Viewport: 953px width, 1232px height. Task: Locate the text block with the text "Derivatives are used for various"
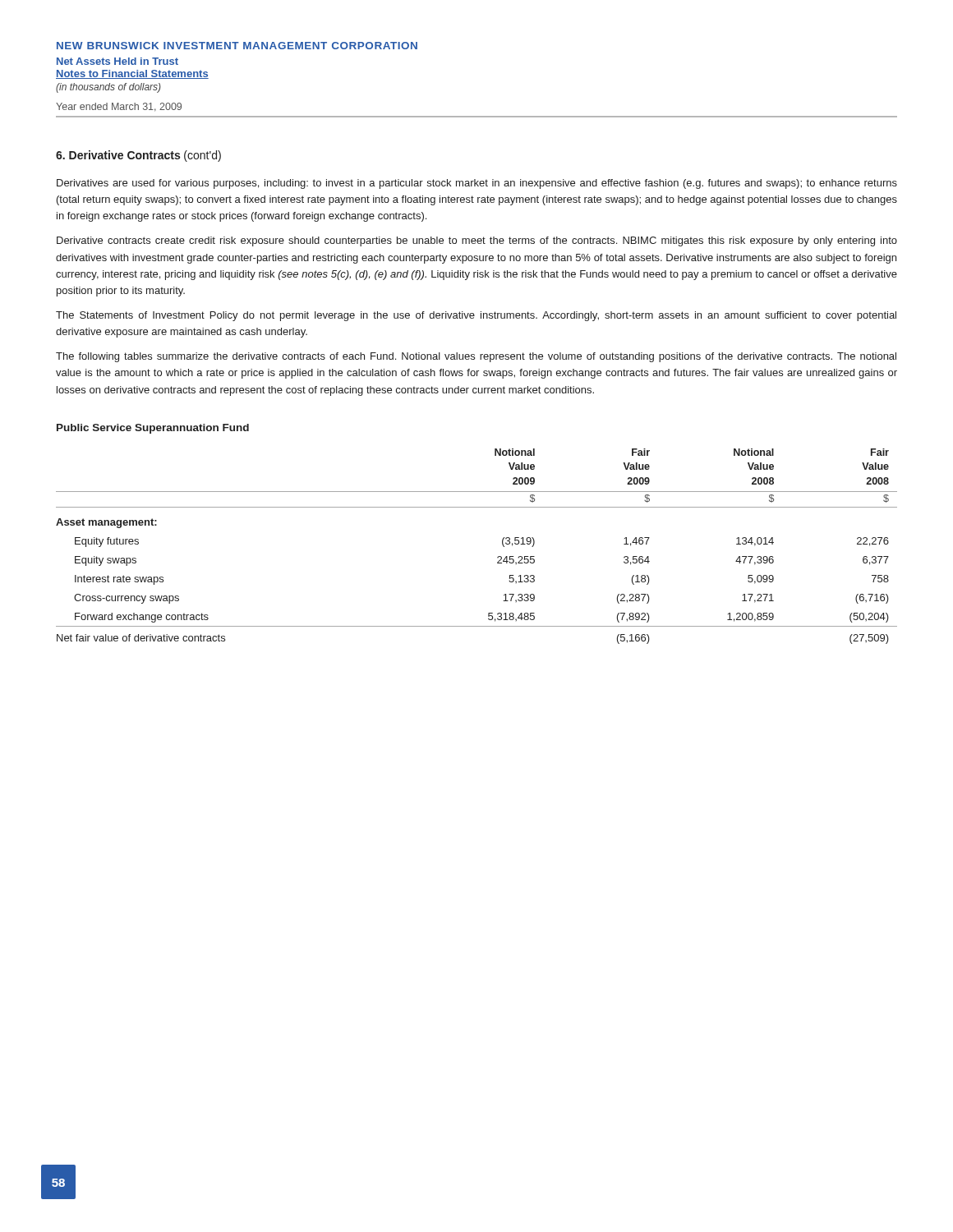point(476,199)
